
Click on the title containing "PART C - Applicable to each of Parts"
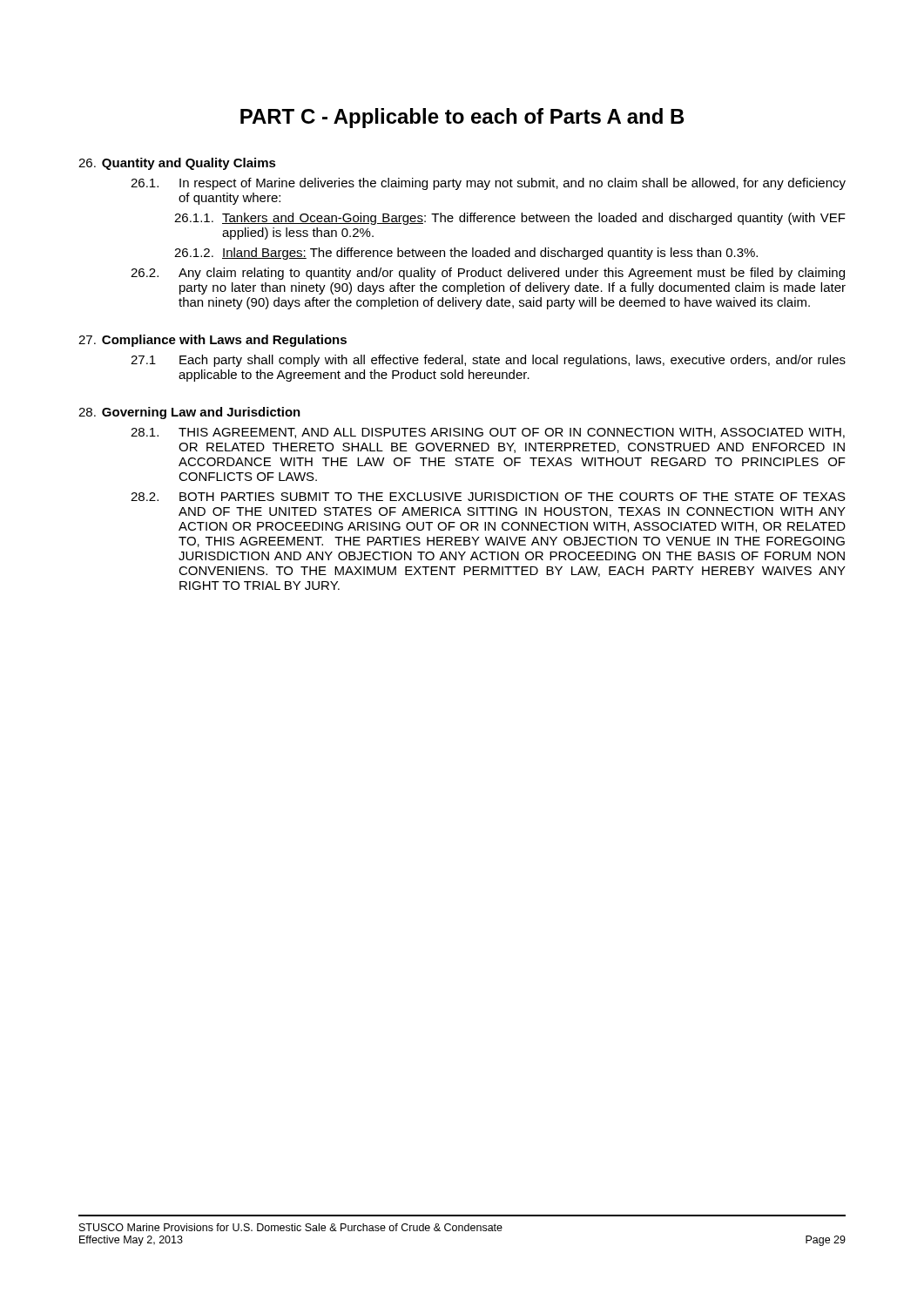click(x=462, y=117)
